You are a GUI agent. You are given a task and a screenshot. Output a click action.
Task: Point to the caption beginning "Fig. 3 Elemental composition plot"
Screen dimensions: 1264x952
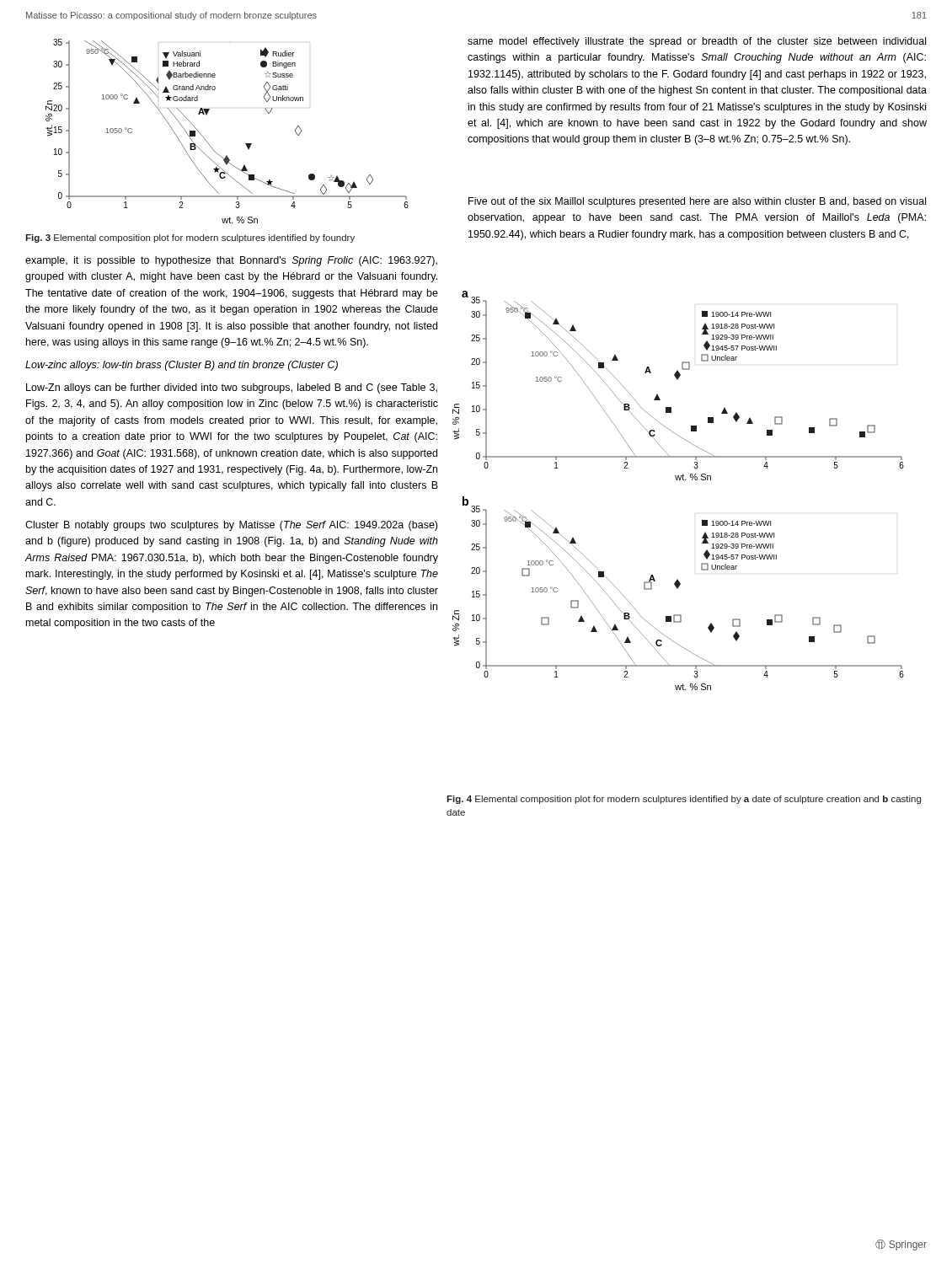pos(190,238)
